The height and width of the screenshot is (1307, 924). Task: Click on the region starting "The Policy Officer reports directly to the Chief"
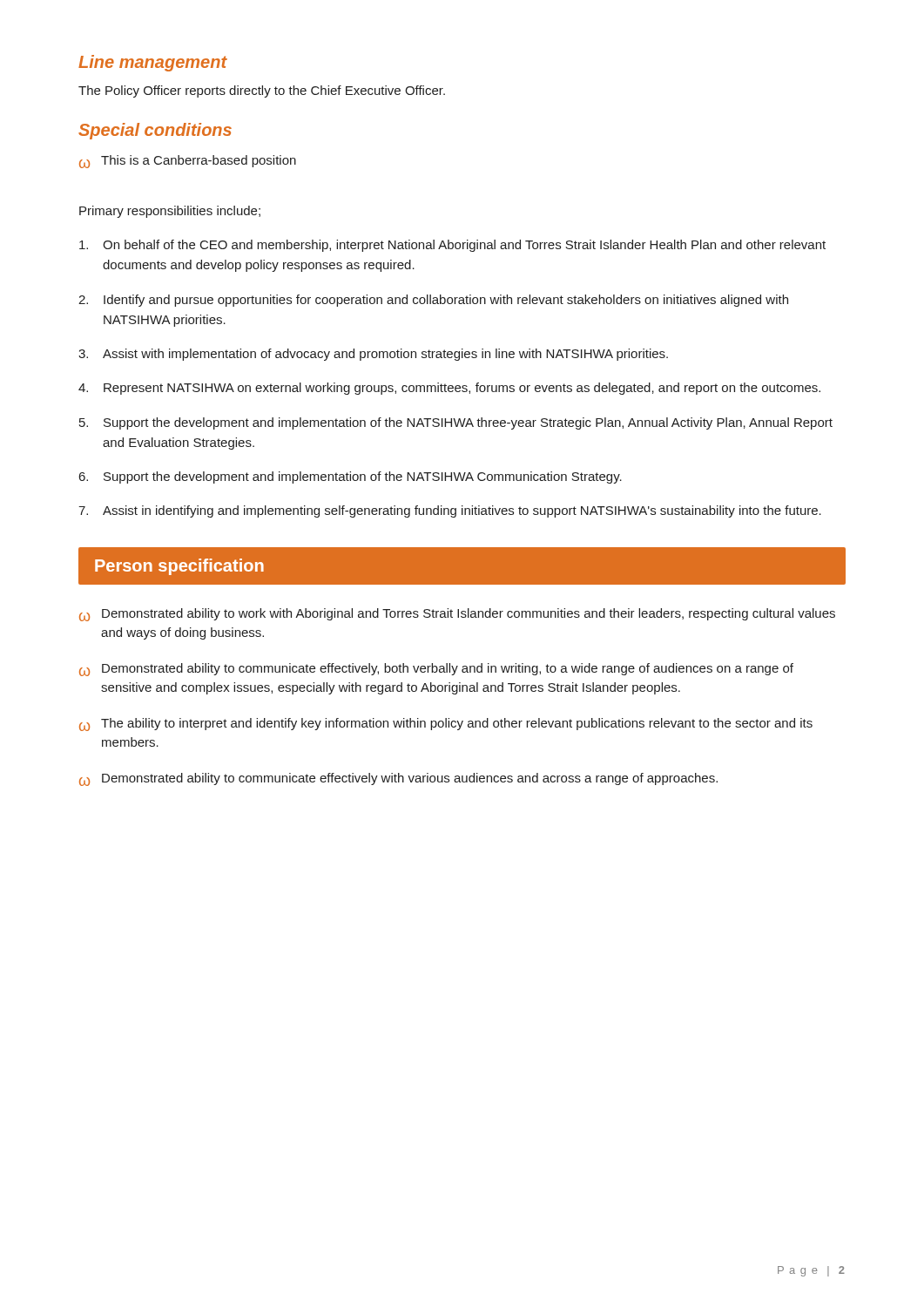pyautogui.click(x=262, y=90)
